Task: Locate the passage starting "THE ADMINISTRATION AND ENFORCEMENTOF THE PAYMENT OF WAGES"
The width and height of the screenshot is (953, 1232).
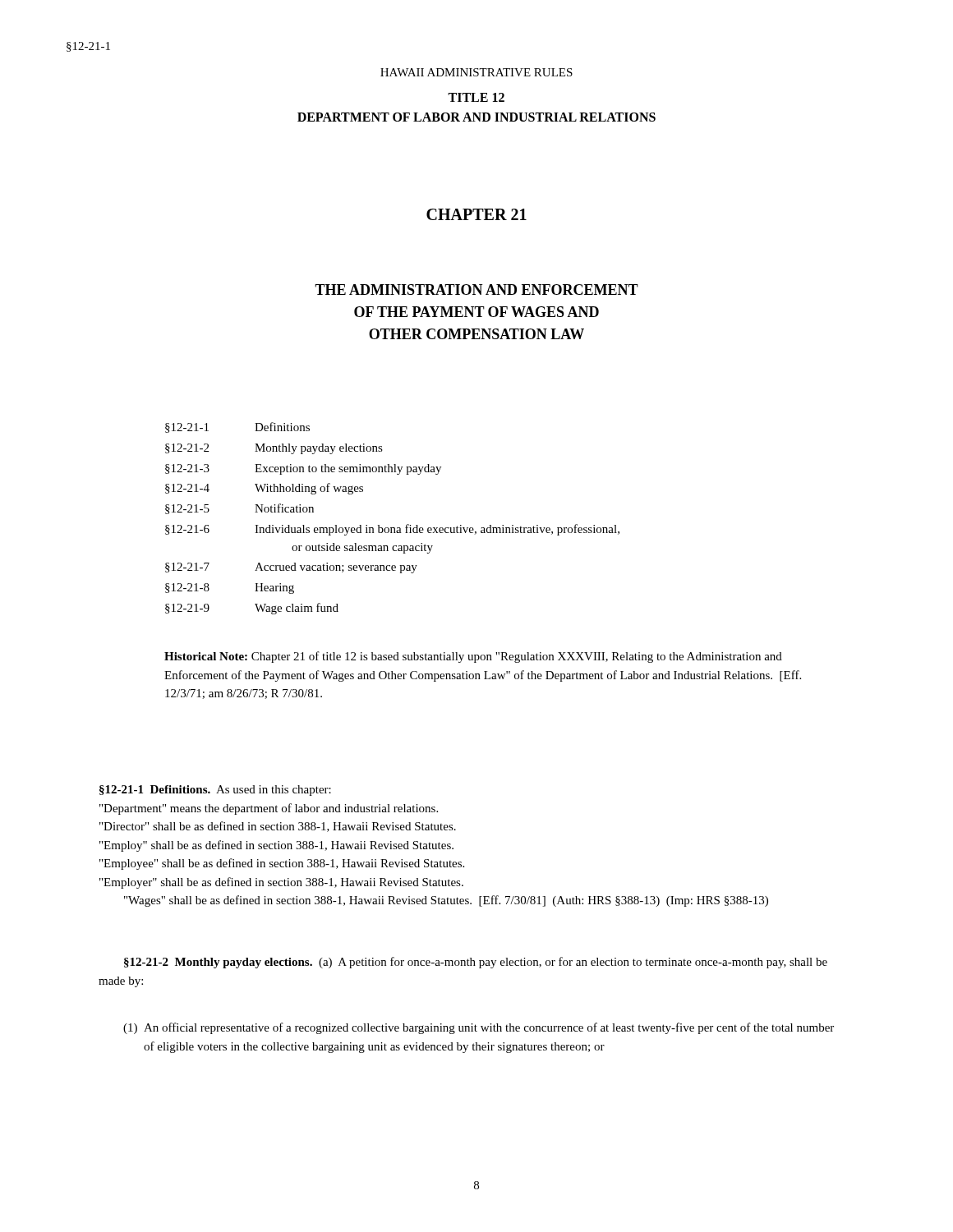Action: pos(476,312)
